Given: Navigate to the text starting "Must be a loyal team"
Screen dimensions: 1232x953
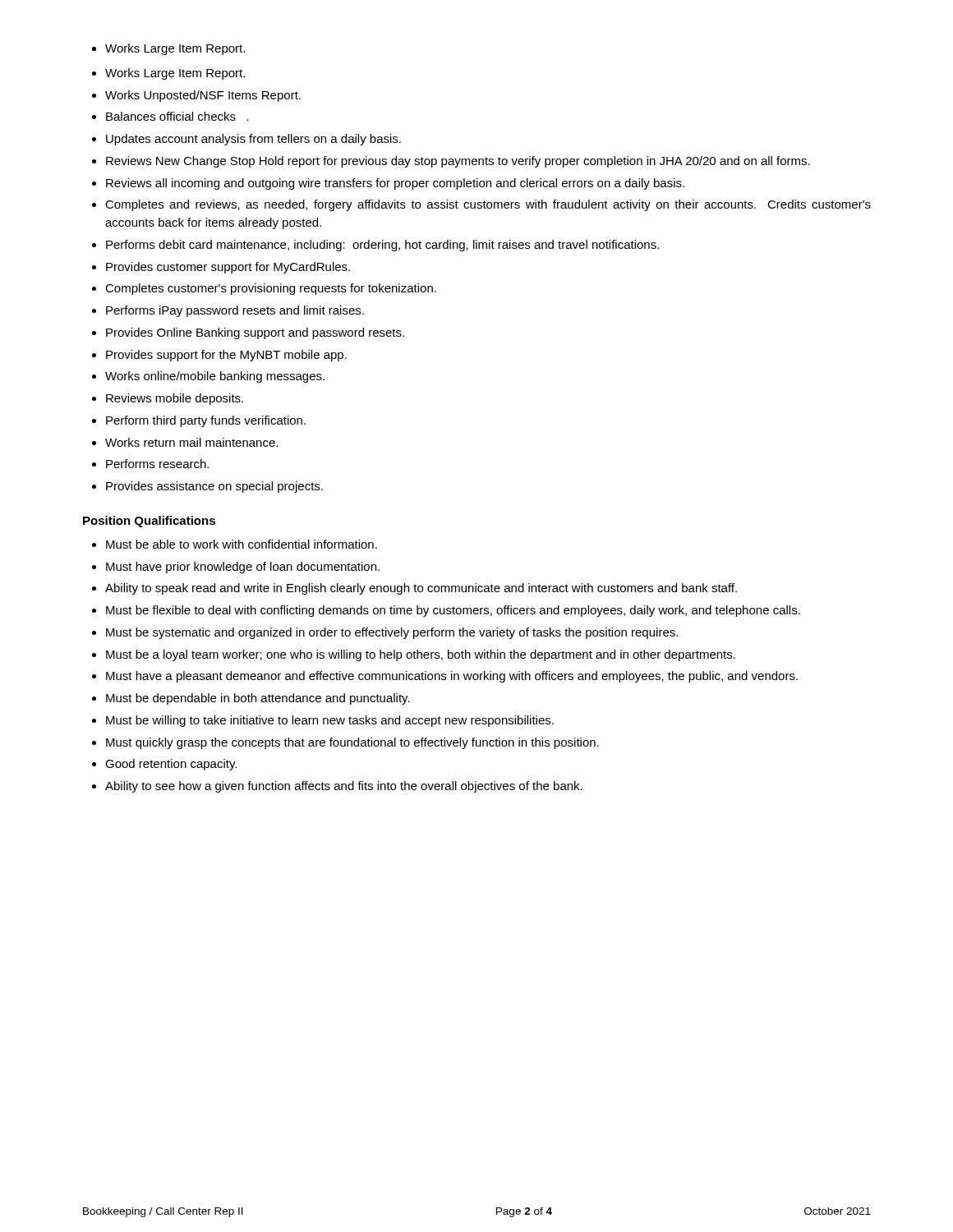Looking at the screenshot, I should coord(421,654).
